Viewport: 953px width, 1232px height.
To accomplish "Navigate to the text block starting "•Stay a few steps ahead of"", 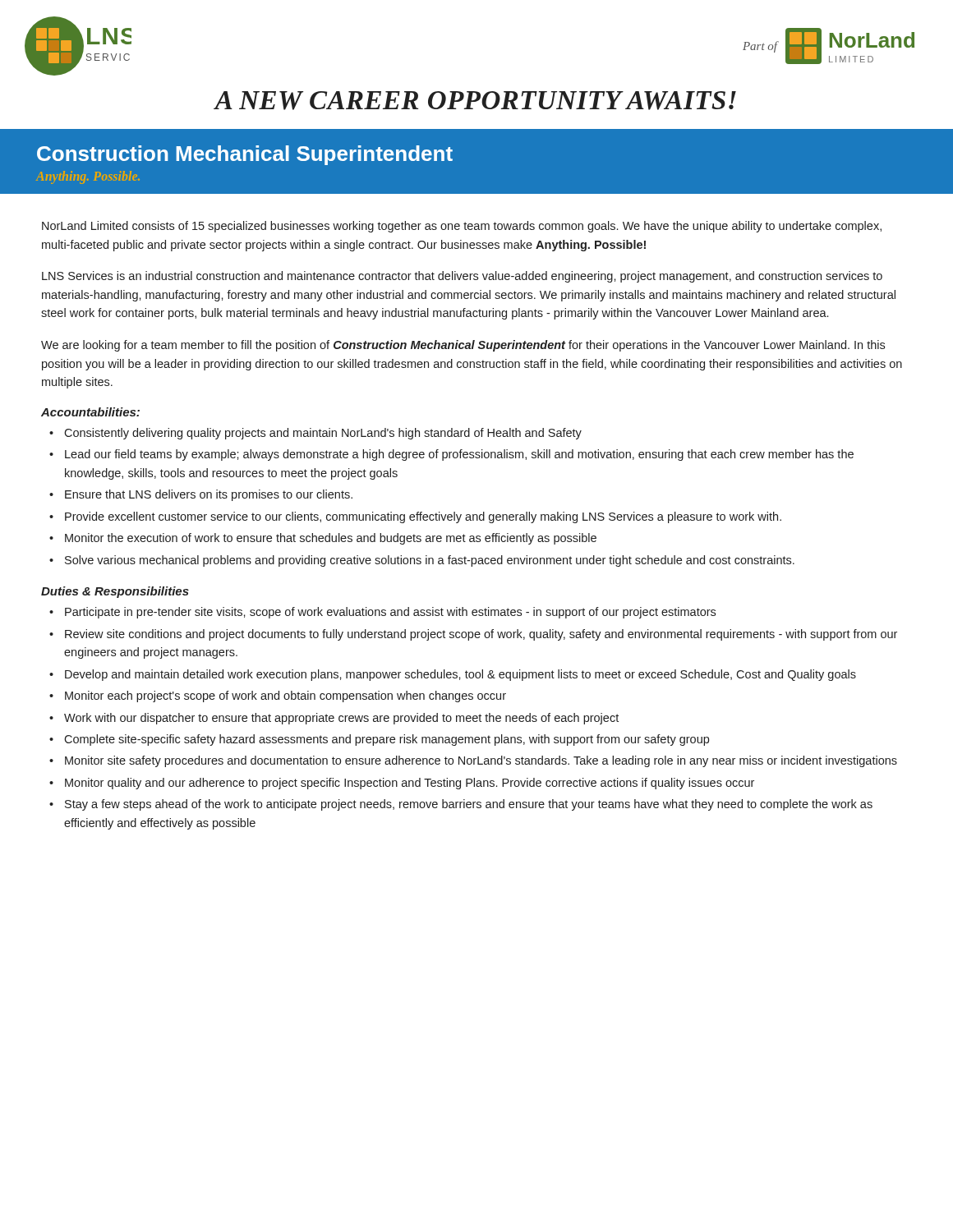I will 461,812.
